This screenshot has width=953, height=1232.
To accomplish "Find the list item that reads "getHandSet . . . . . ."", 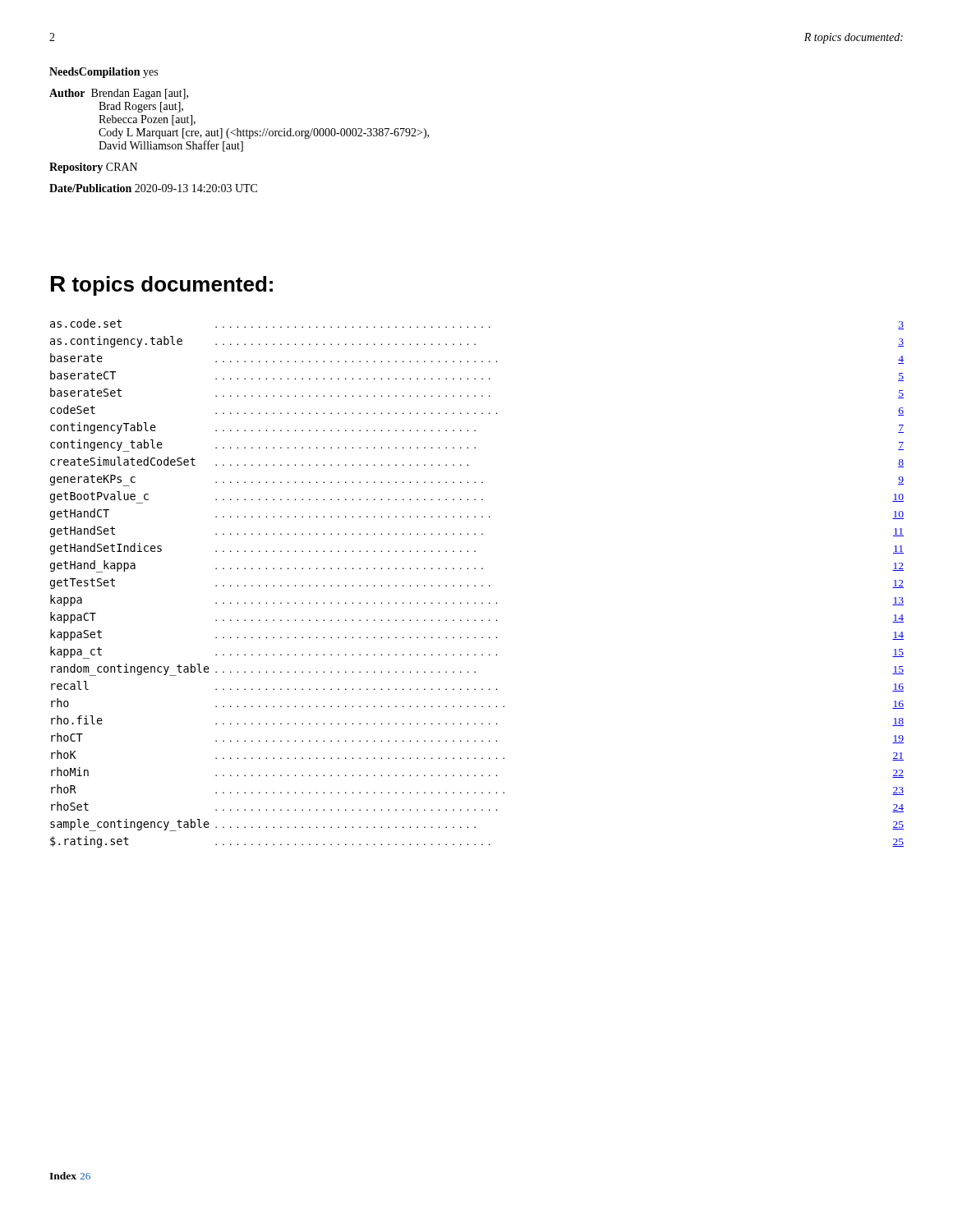I will 476,531.
